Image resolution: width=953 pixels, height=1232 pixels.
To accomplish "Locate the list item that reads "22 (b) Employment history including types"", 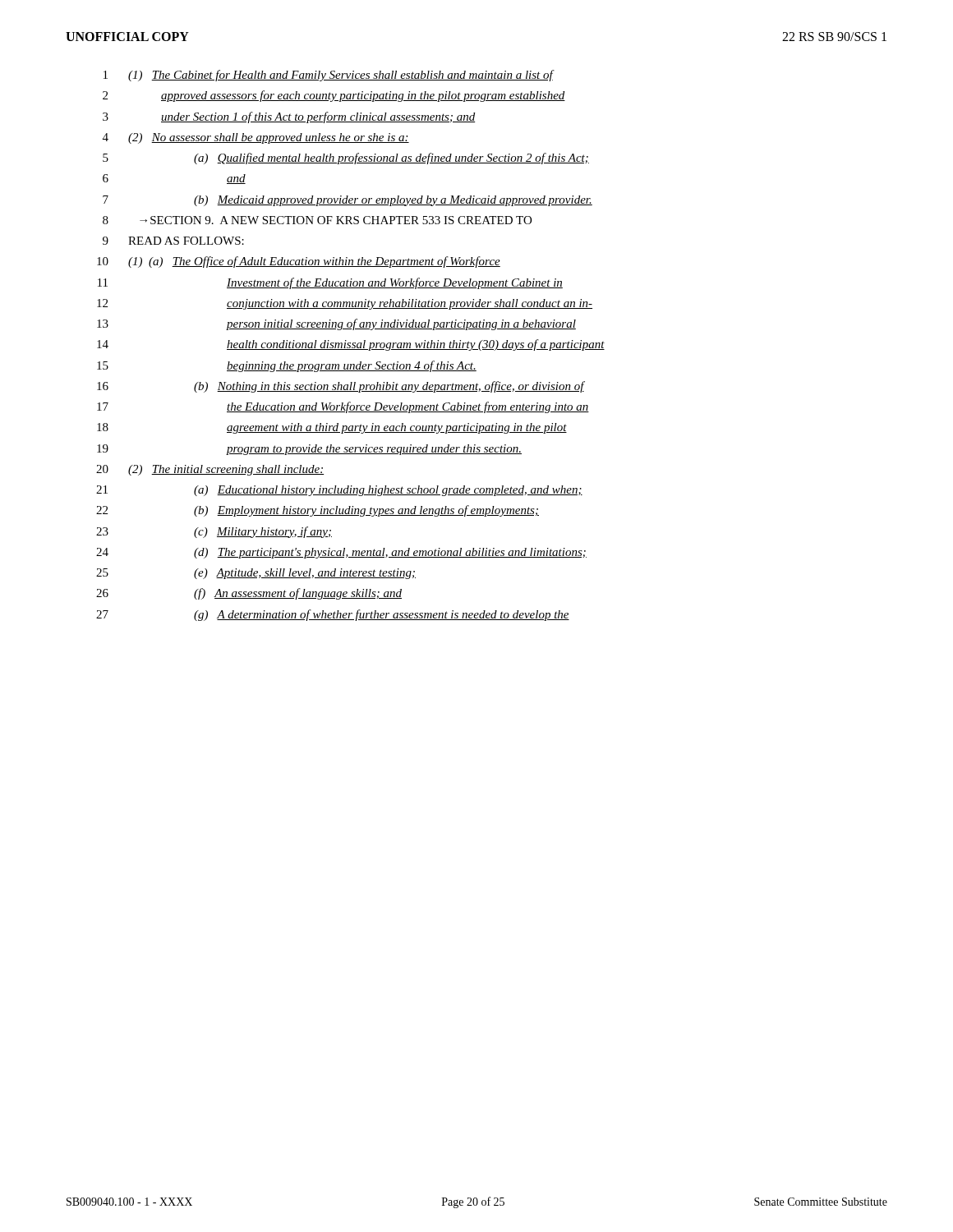I will click(476, 511).
